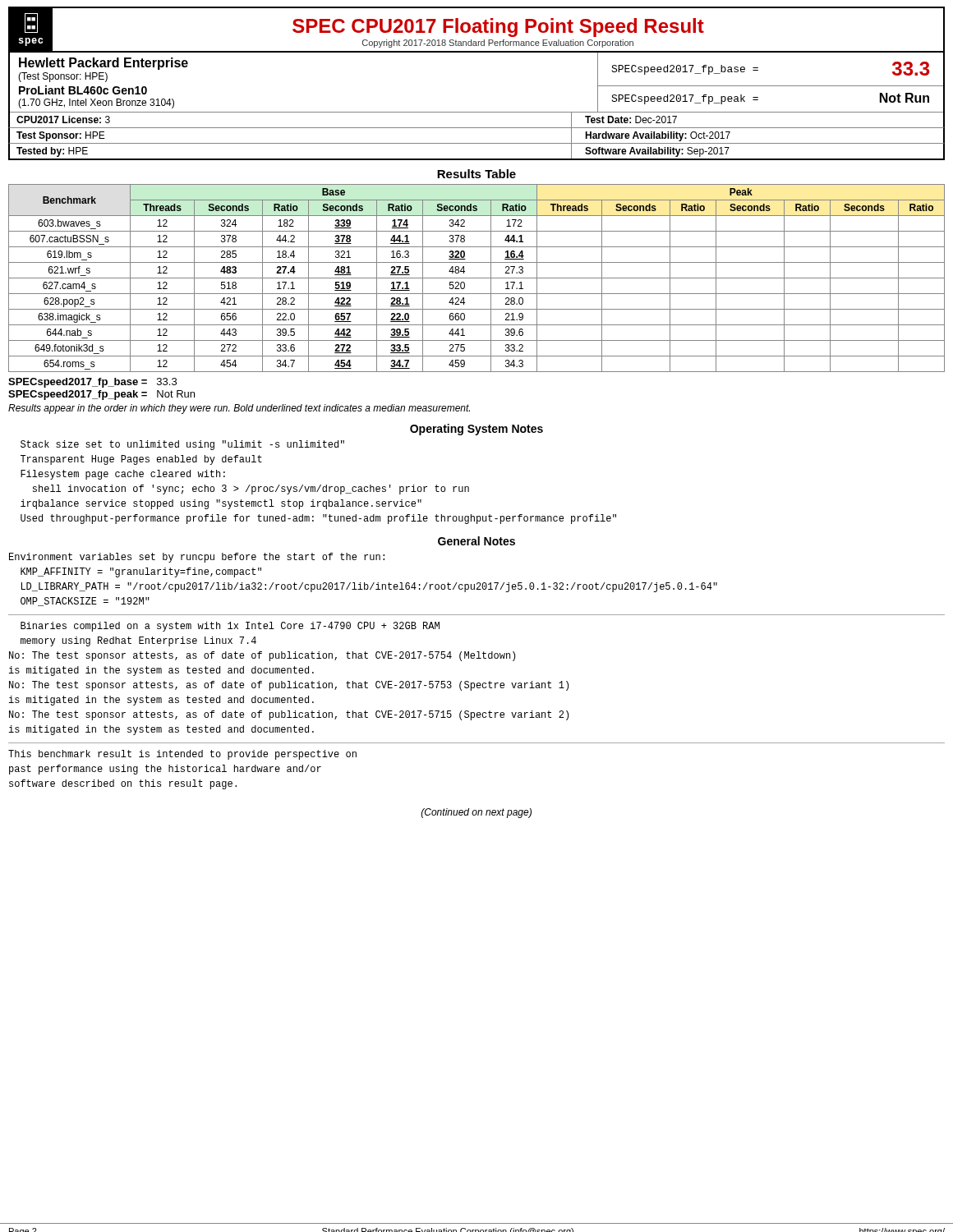Find the text that reads "Test Date: Dec-2017"
This screenshot has height=1232, width=953.
click(x=631, y=120)
